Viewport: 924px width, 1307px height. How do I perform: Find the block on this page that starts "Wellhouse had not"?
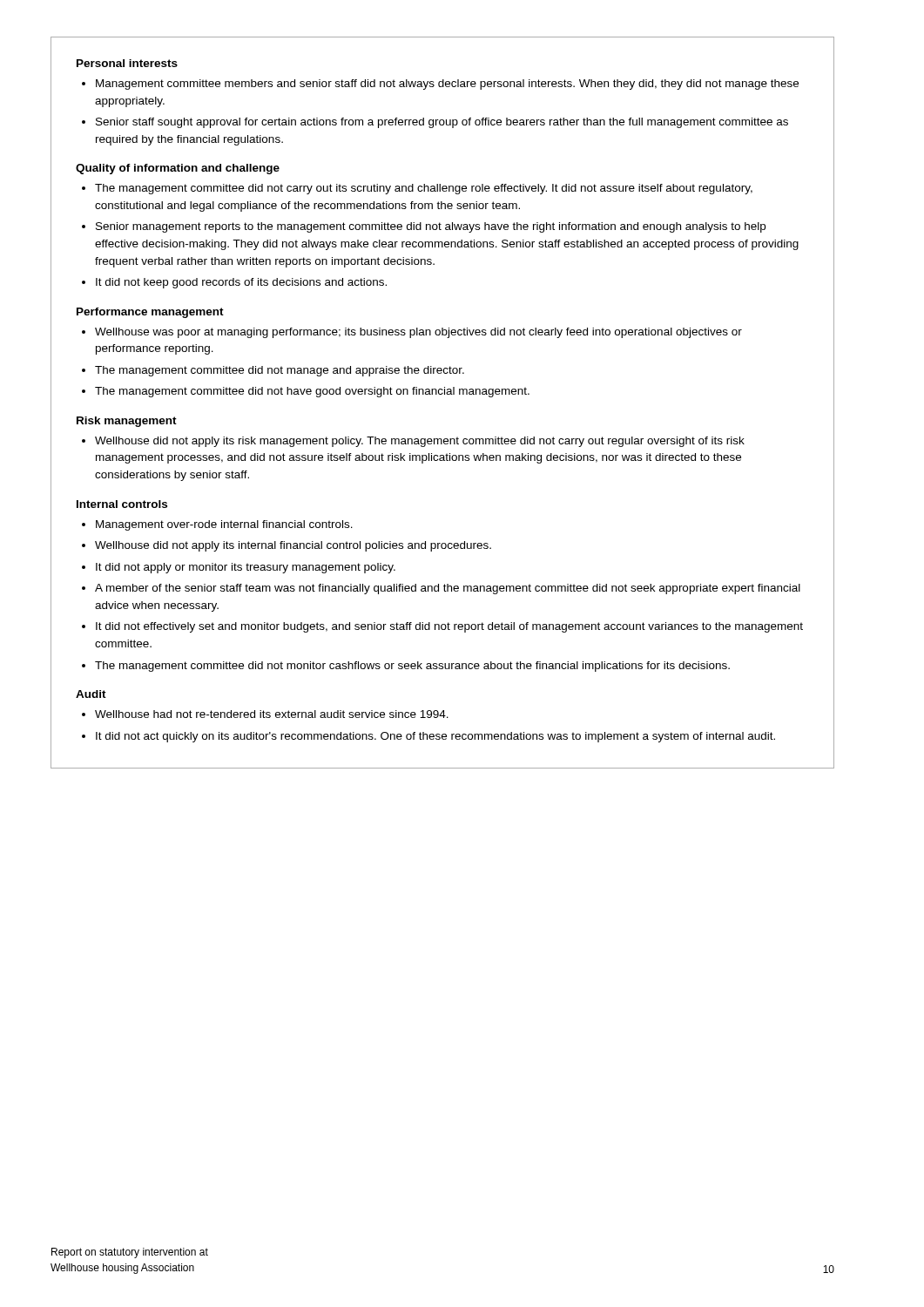click(272, 714)
